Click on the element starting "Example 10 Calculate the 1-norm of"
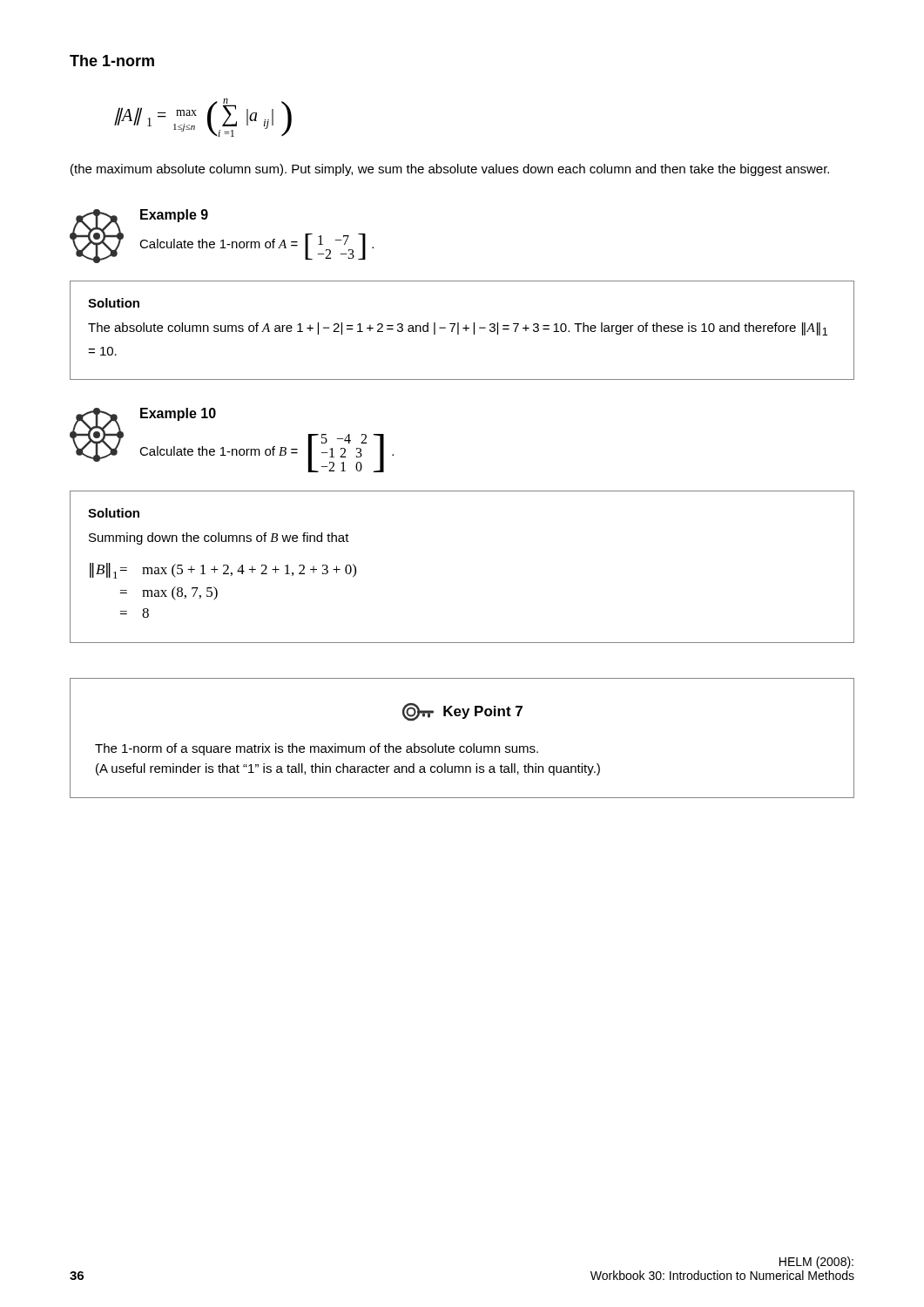The height and width of the screenshot is (1307, 924). pos(232,441)
